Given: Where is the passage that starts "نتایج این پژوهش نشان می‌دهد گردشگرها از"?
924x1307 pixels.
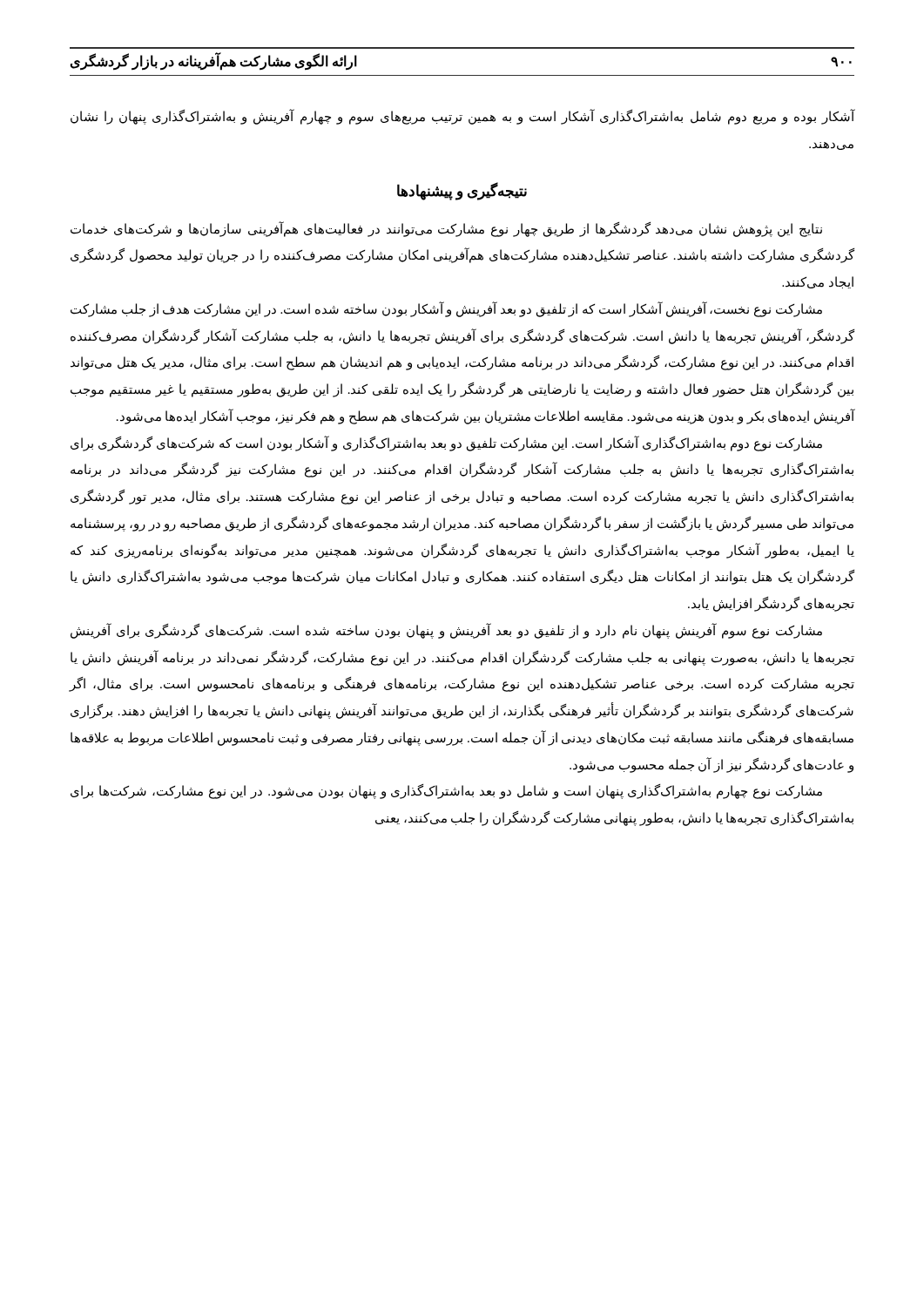Looking at the screenshot, I should 462,524.
